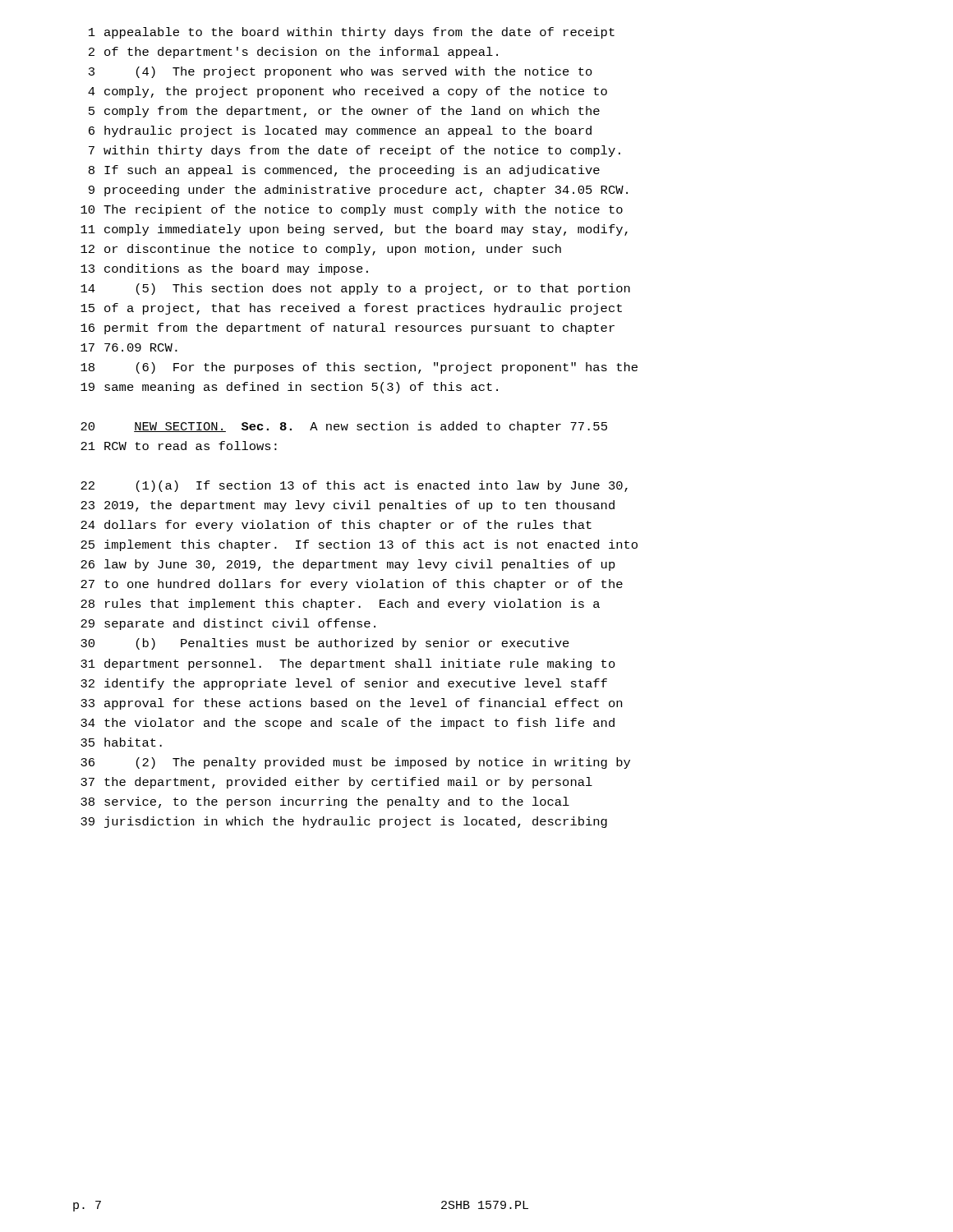Select the list item with the text "33 approval for these actions based"
This screenshot has height=1232, width=953.
click(485, 703)
